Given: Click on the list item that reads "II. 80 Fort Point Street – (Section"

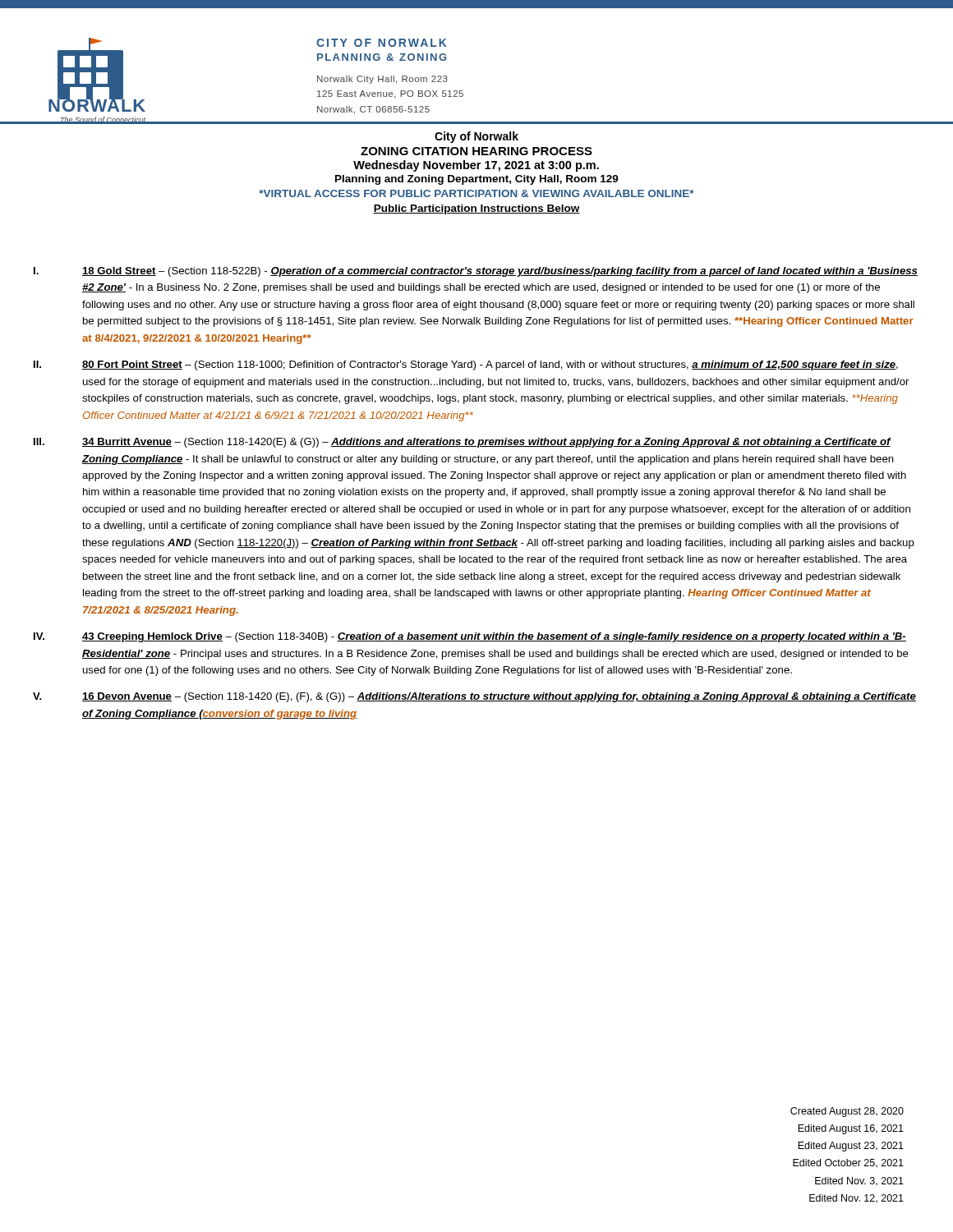Looking at the screenshot, I should [476, 390].
